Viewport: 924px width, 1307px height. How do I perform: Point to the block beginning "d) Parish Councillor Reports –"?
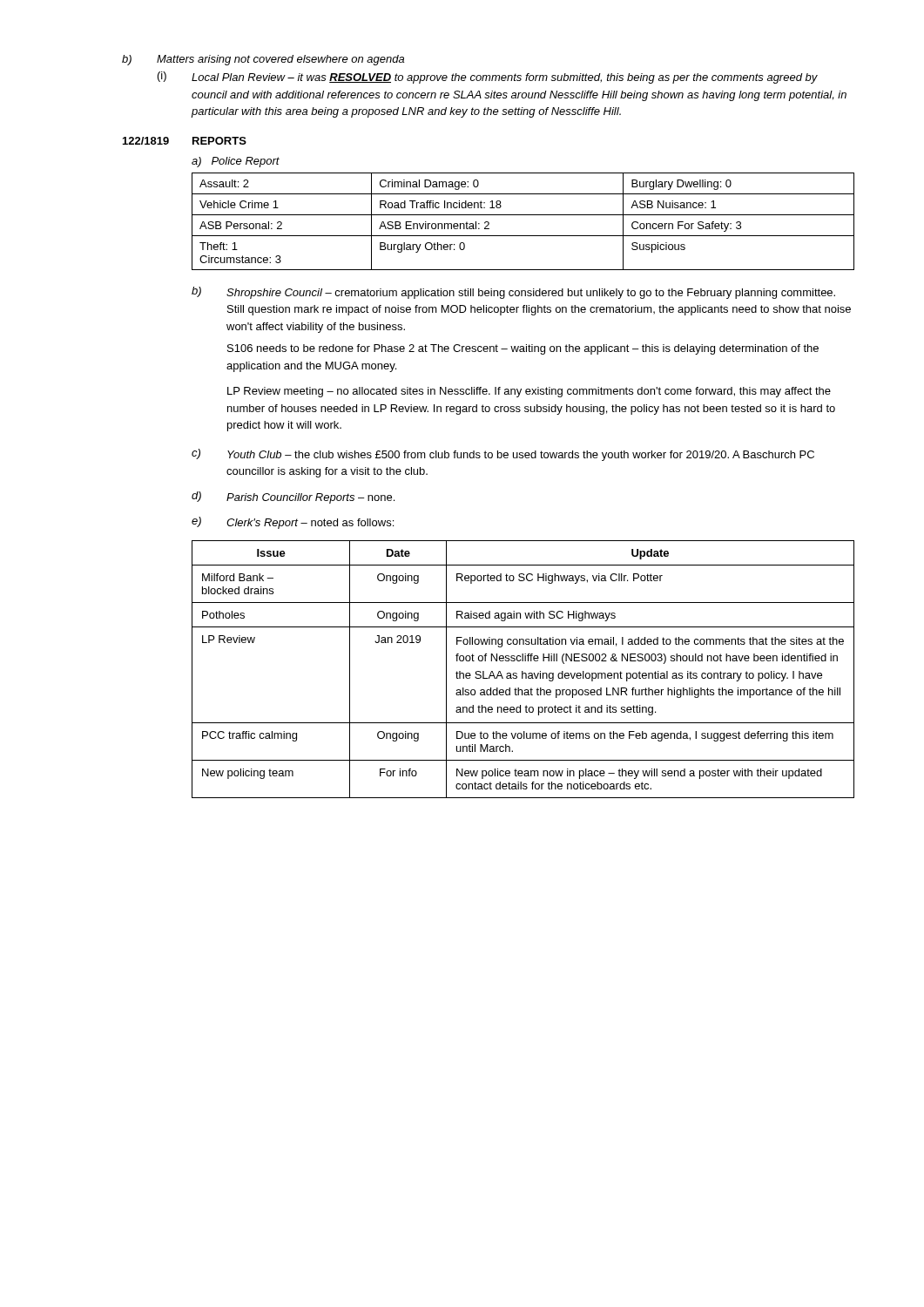coord(293,498)
